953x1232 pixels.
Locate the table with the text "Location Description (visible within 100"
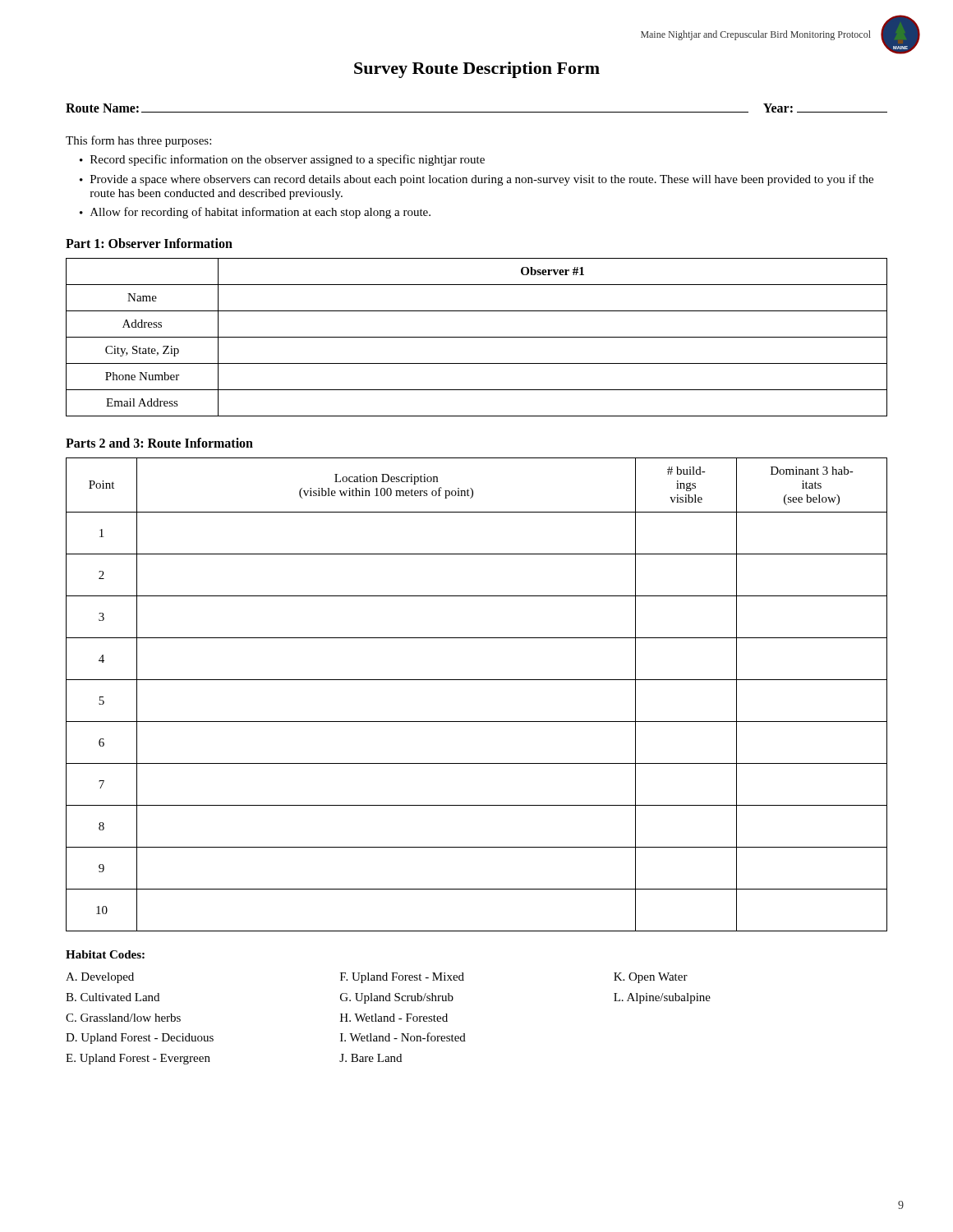476,694
